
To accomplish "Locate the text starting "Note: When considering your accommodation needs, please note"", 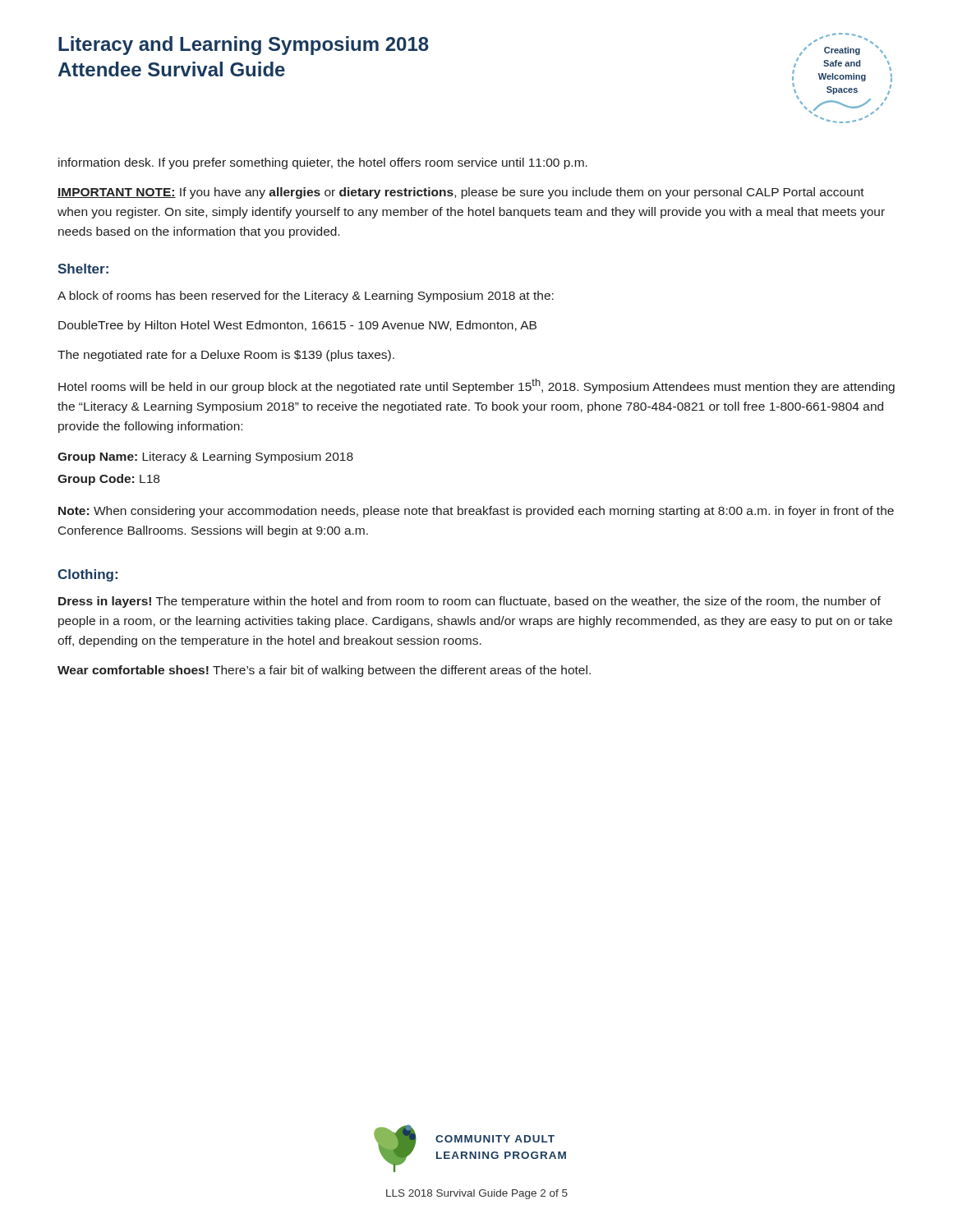I will click(x=476, y=521).
